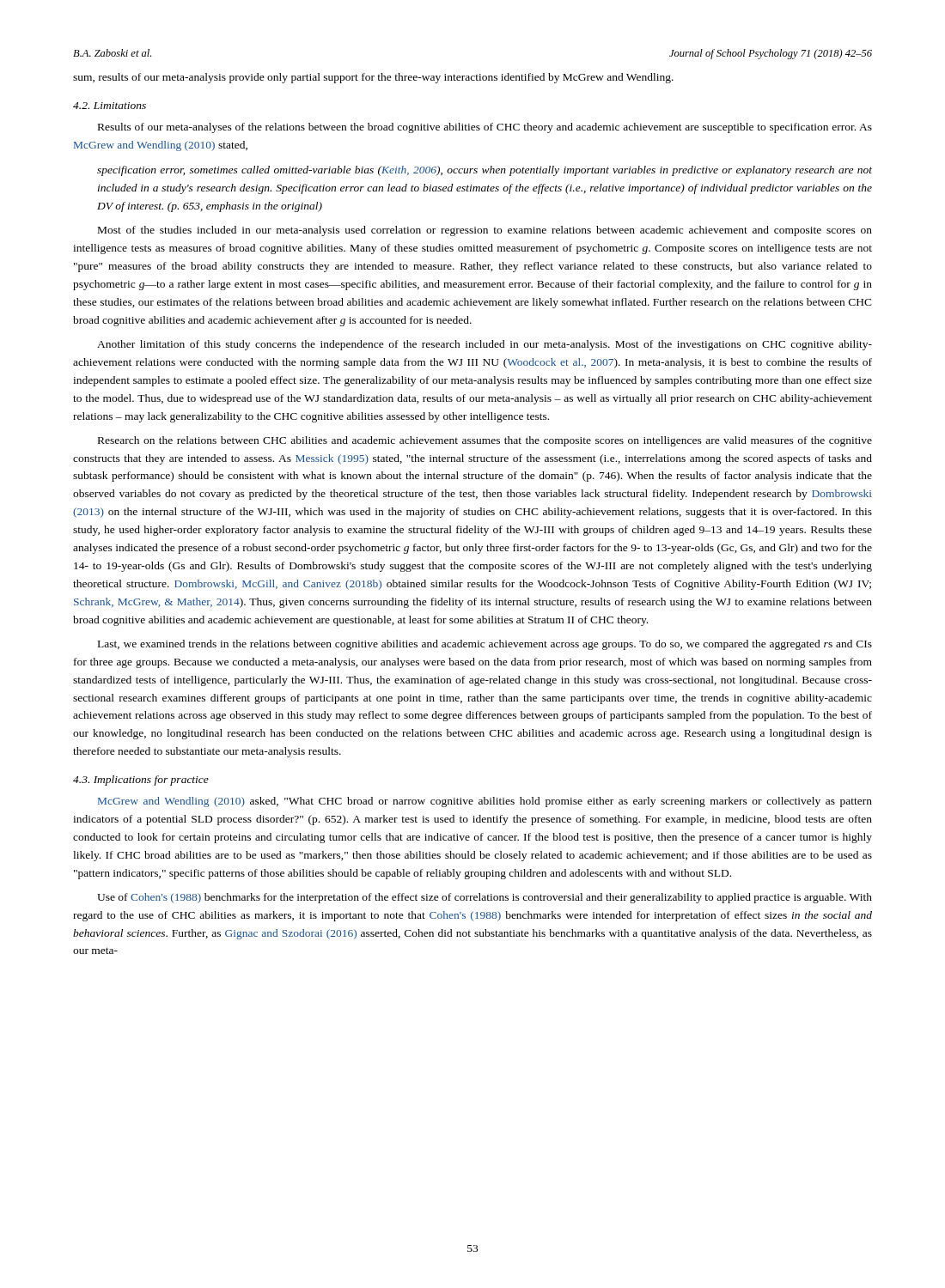Where is the passage that starts "Most of the studies included in"?
Image resolution: width=945 pixels, height=1288 pixels.
[472, 491]
